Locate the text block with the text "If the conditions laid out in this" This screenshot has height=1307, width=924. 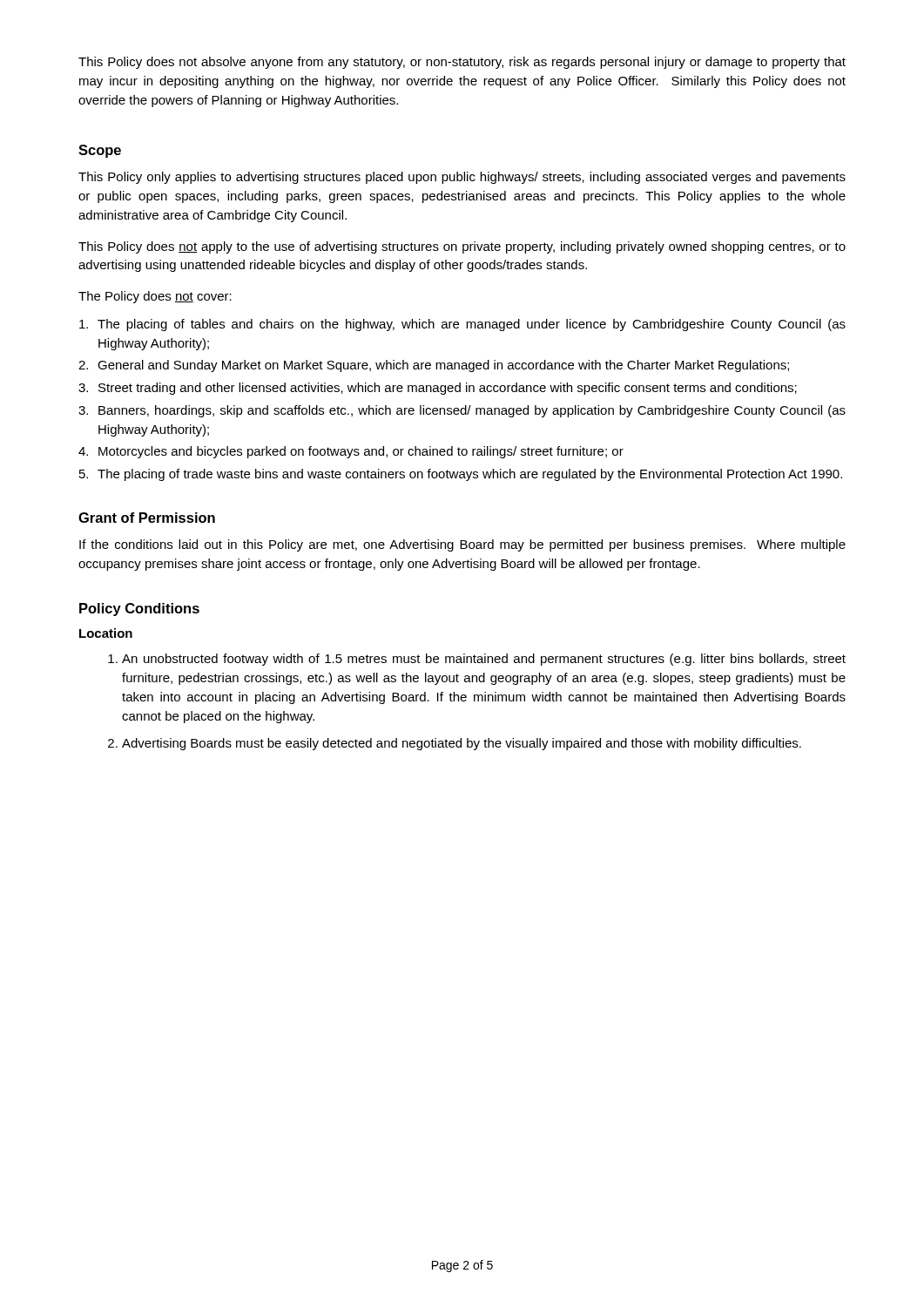[x=462, y=553]
